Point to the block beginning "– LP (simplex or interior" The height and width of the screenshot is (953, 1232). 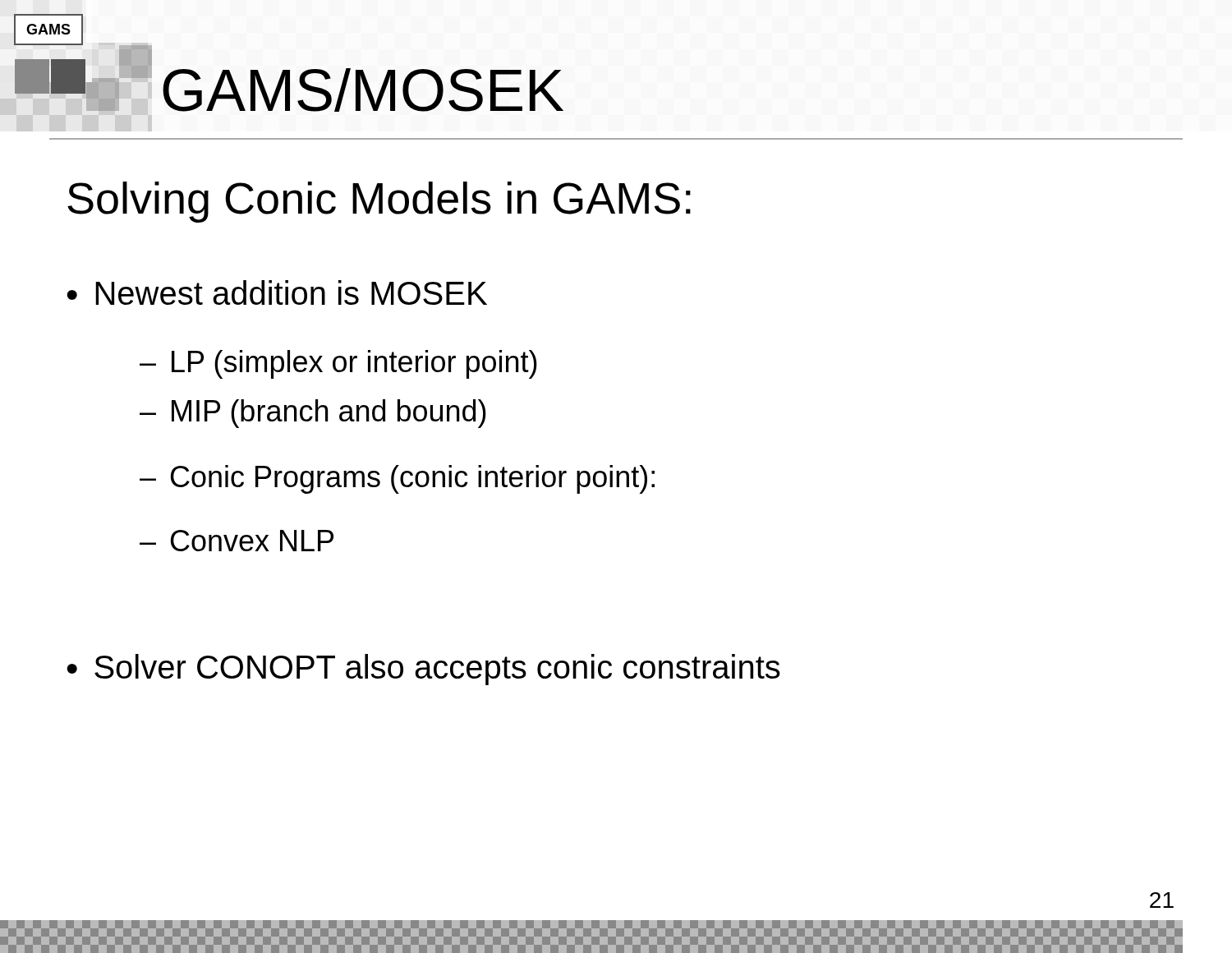(x=339, y=362)
